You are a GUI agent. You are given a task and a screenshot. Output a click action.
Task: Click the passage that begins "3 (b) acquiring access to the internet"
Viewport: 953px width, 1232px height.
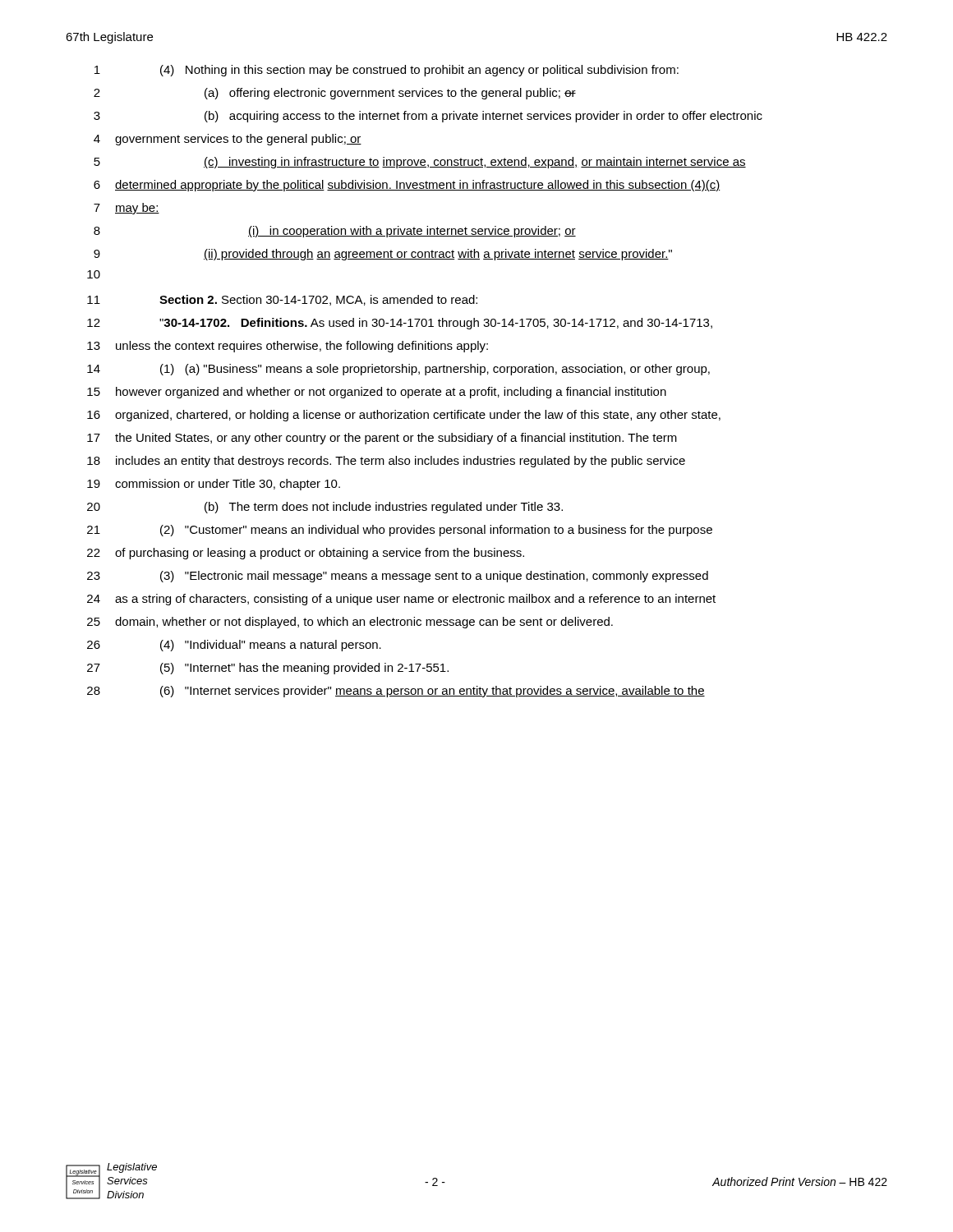[476, 116]
